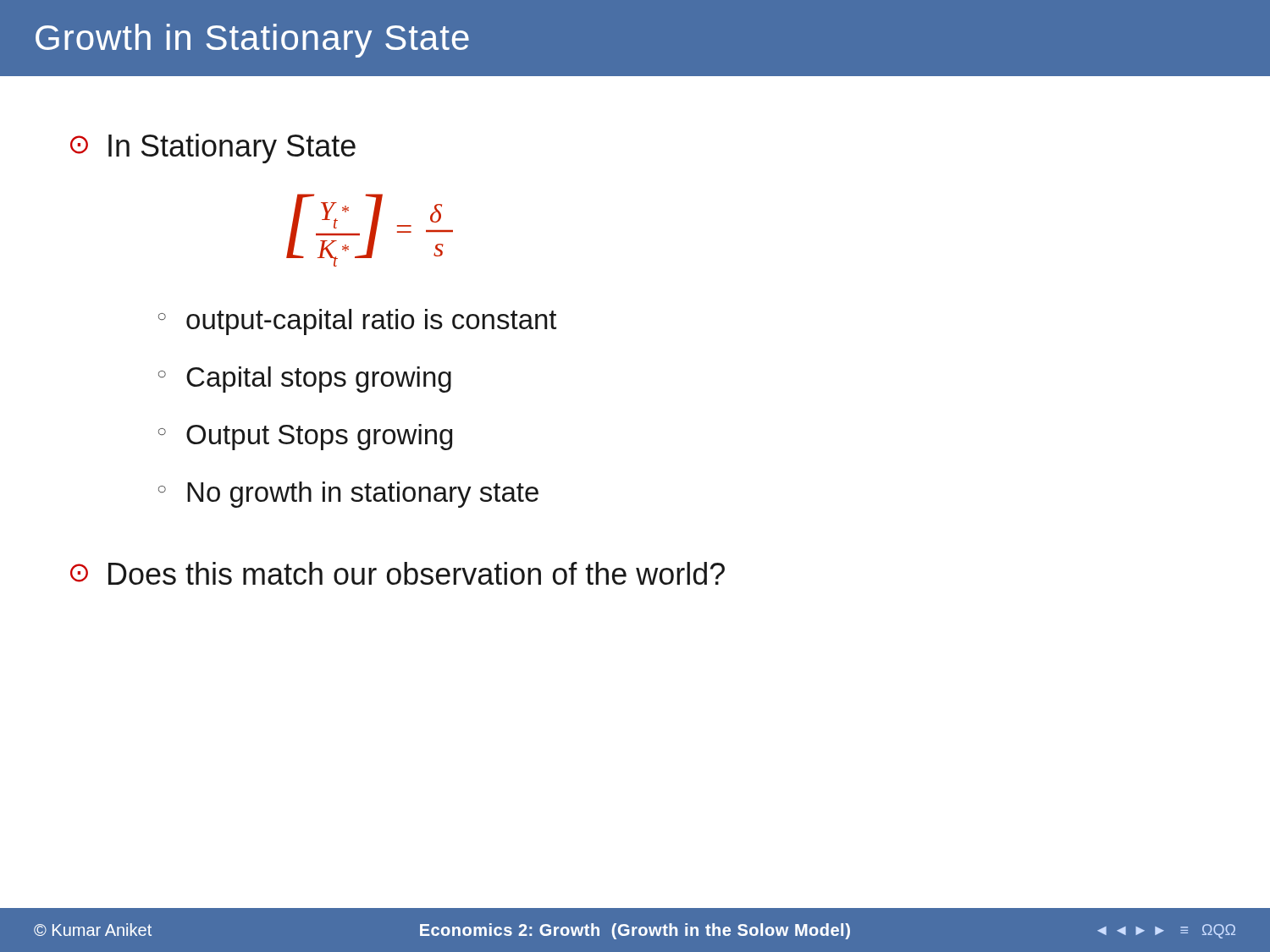The image size is (1270, 952).
Task: Select the block starting "○ Output Stops growing"
Action: point(305,435)
